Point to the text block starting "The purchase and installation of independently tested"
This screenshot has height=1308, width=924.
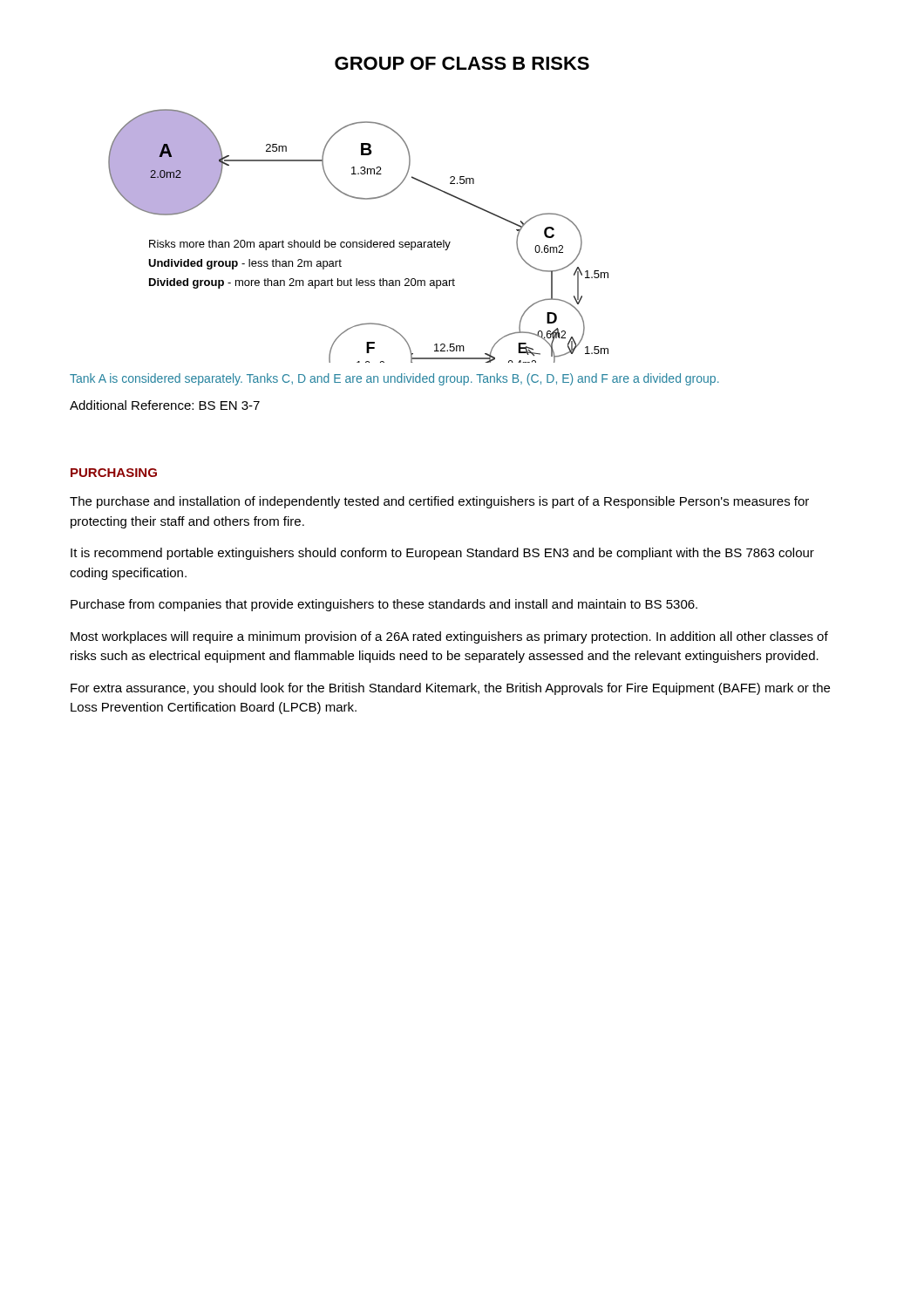click(440, 511)
